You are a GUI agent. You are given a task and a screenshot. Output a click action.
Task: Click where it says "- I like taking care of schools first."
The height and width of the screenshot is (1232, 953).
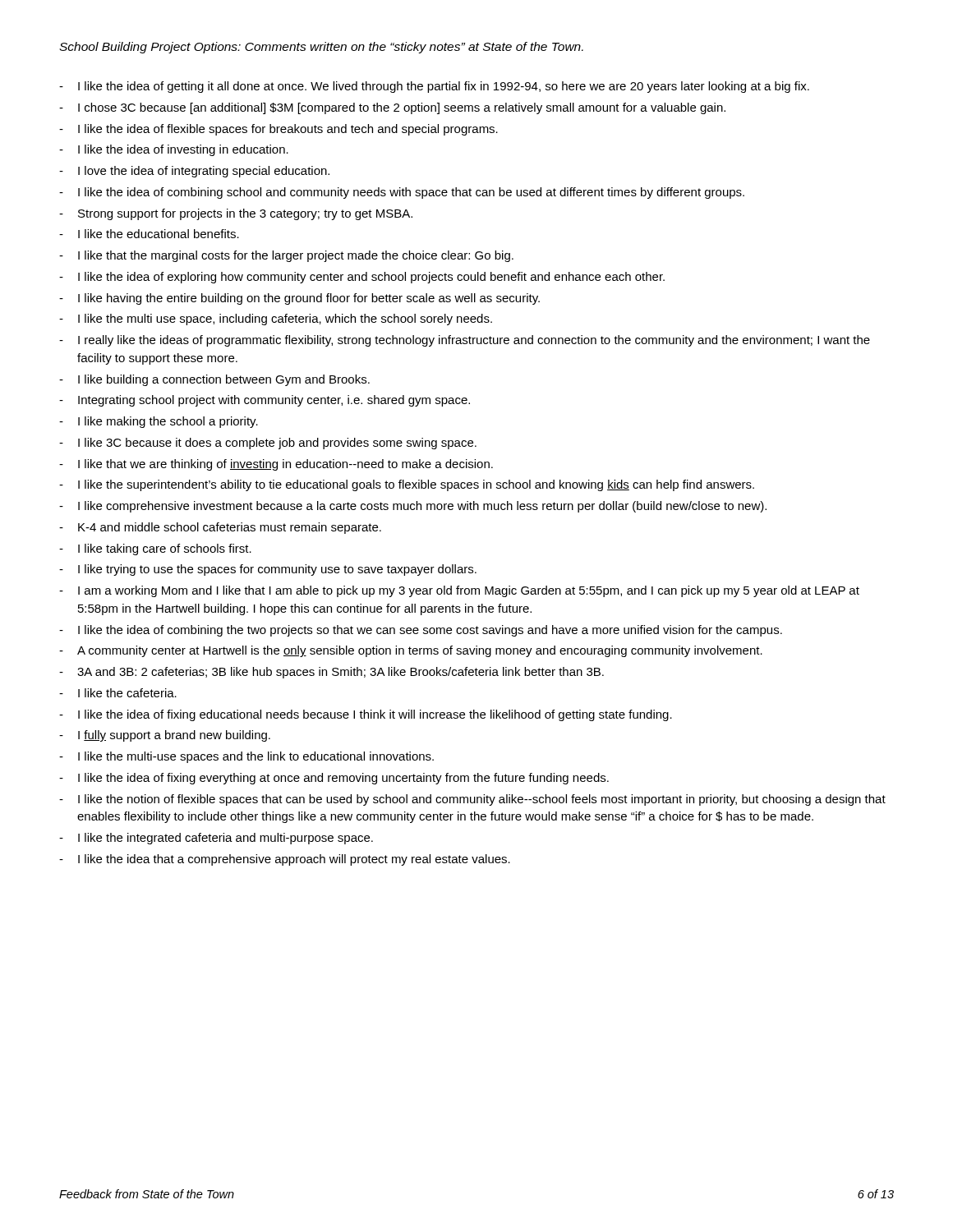155,549
